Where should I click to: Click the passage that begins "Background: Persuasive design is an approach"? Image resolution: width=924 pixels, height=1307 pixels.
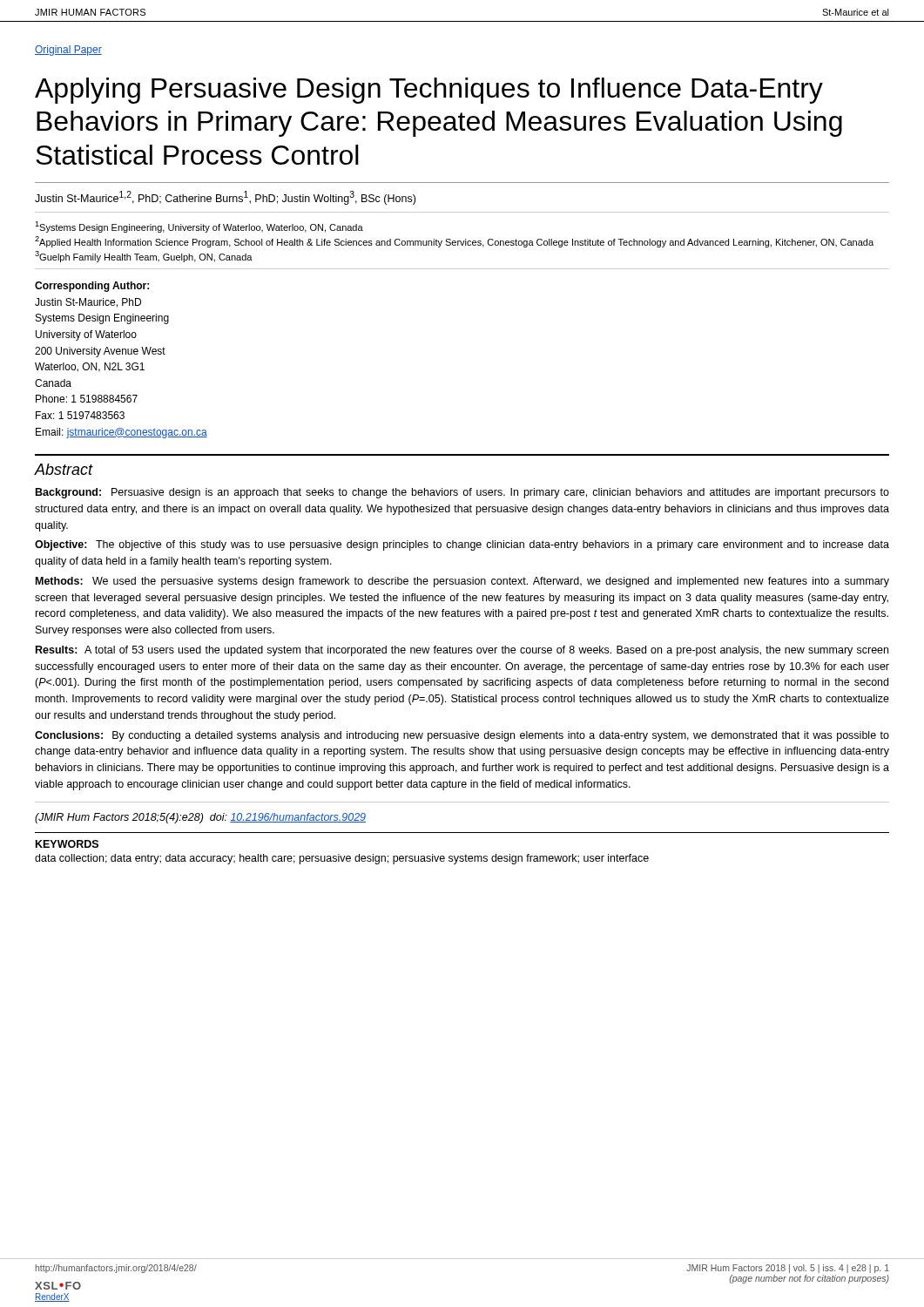click(x=462, y=509)
